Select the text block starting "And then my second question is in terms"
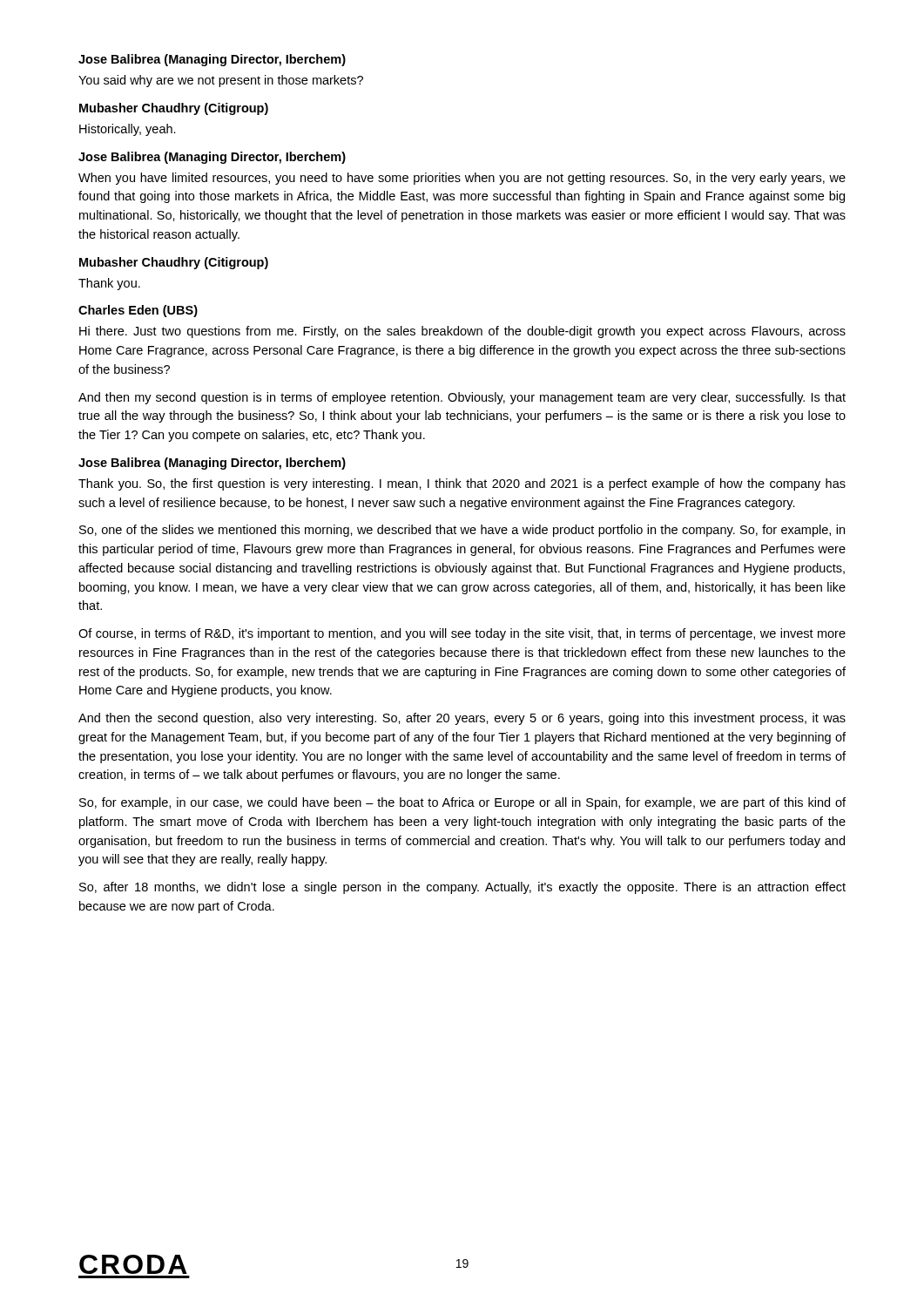Screen dimensions: 1307x924 click(x=462, y=416)
